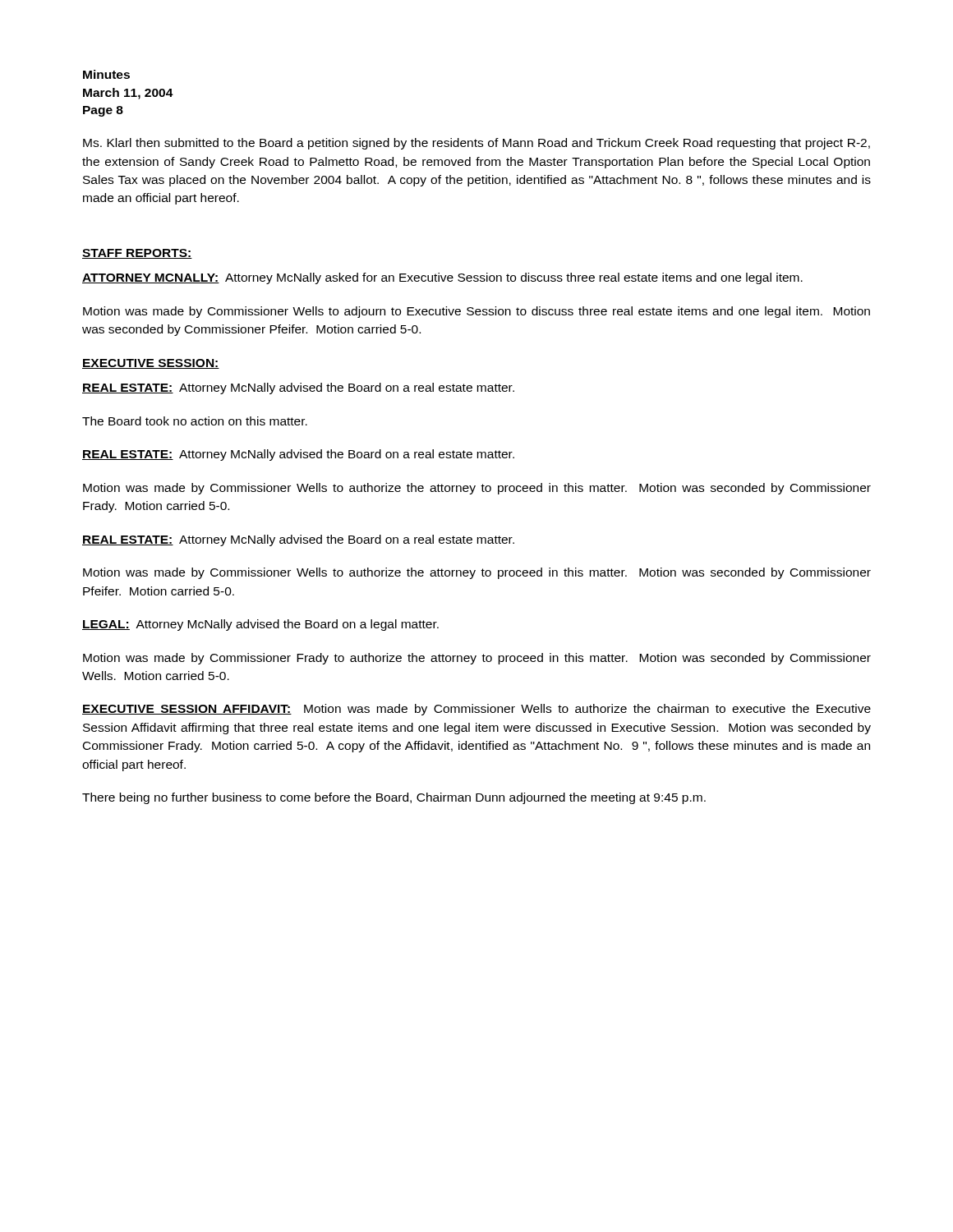Point to the text block starting "There being no further"
953x1232 pixels.
(x=394, y=797)
